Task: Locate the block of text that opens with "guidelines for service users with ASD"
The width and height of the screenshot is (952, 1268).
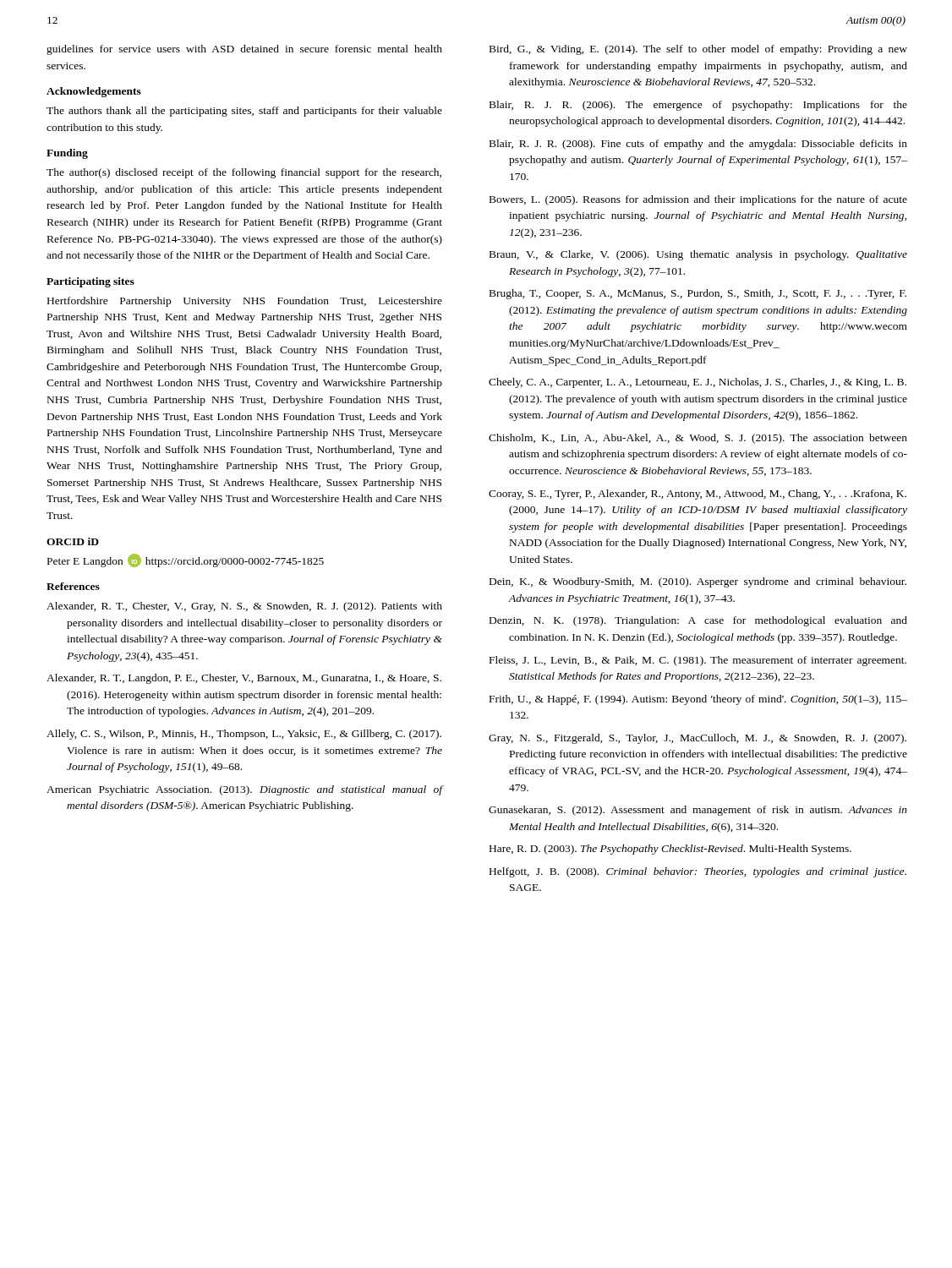Action: tap(244, 57)
